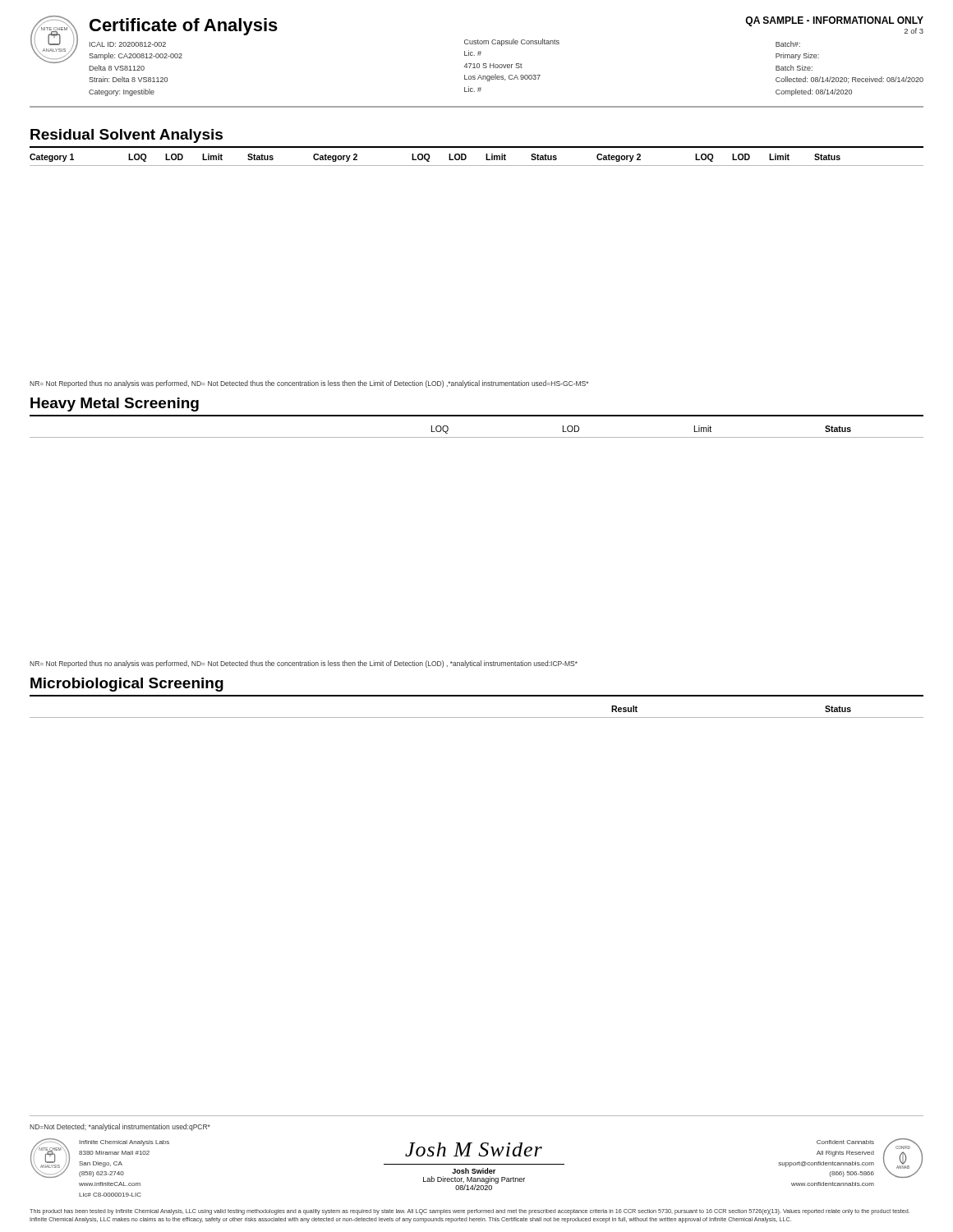The image size is (953, 1232).
Task: Click on the text starting "This product has been tested"
Action: click(470, 1215)
